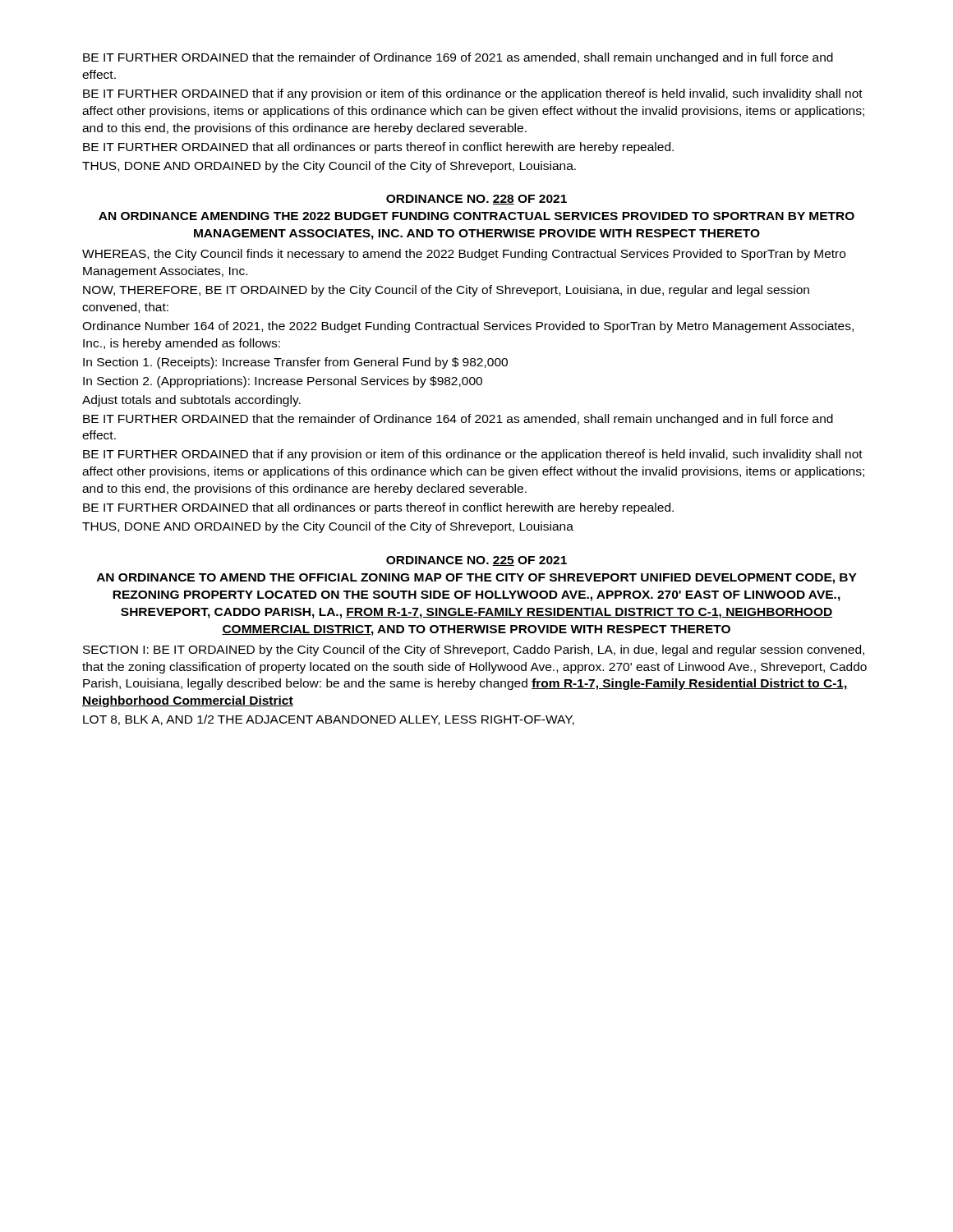The width and height of the screenshot is (953, 1232).
Task: Point to the block beginning "In Section 1. (Receipts): Increase Transfer"
Action: [x=476, y=362]
